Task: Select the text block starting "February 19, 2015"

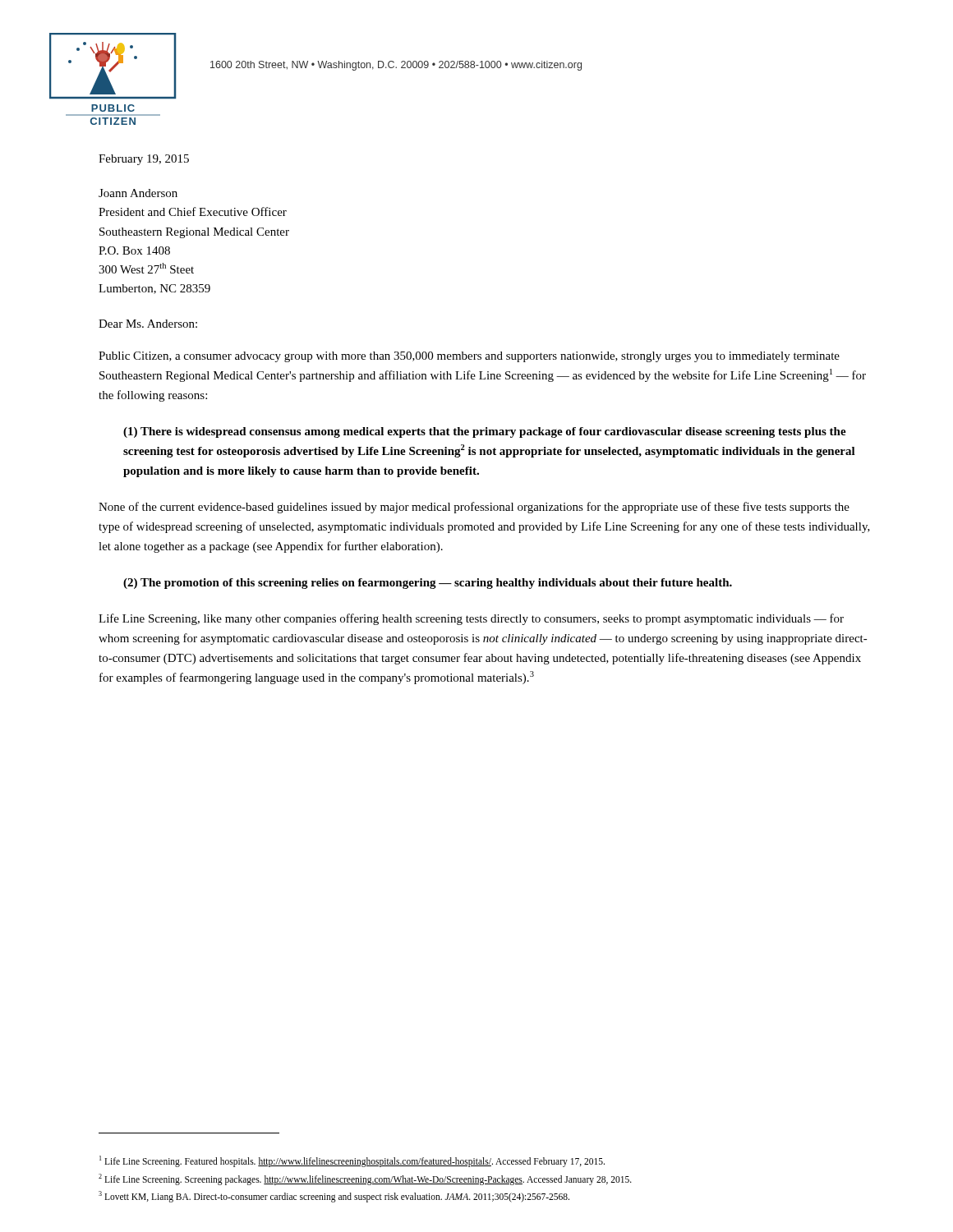Action: [144, 158]
